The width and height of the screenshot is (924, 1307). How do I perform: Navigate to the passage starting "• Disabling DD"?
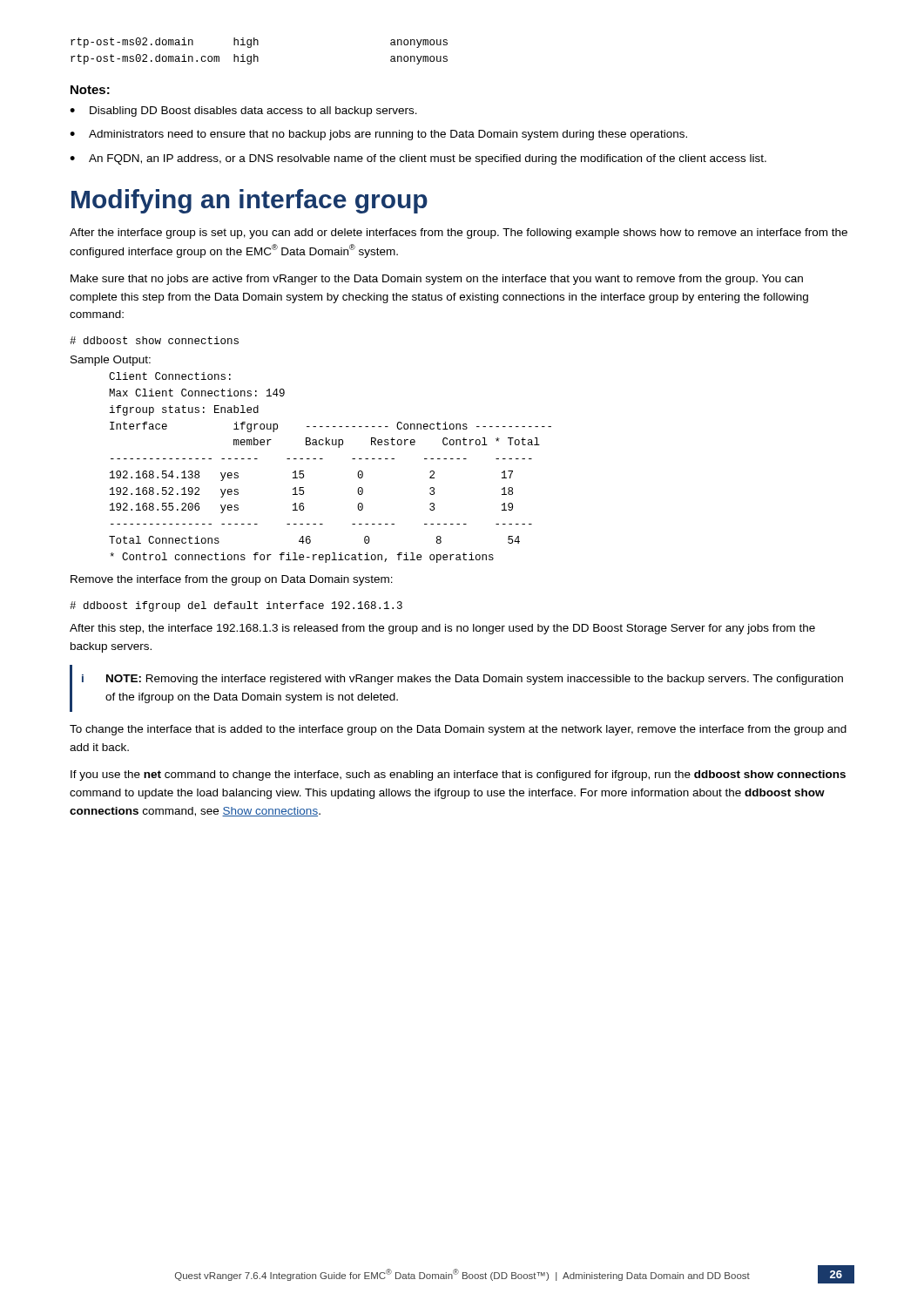click(x=244, y=111)
